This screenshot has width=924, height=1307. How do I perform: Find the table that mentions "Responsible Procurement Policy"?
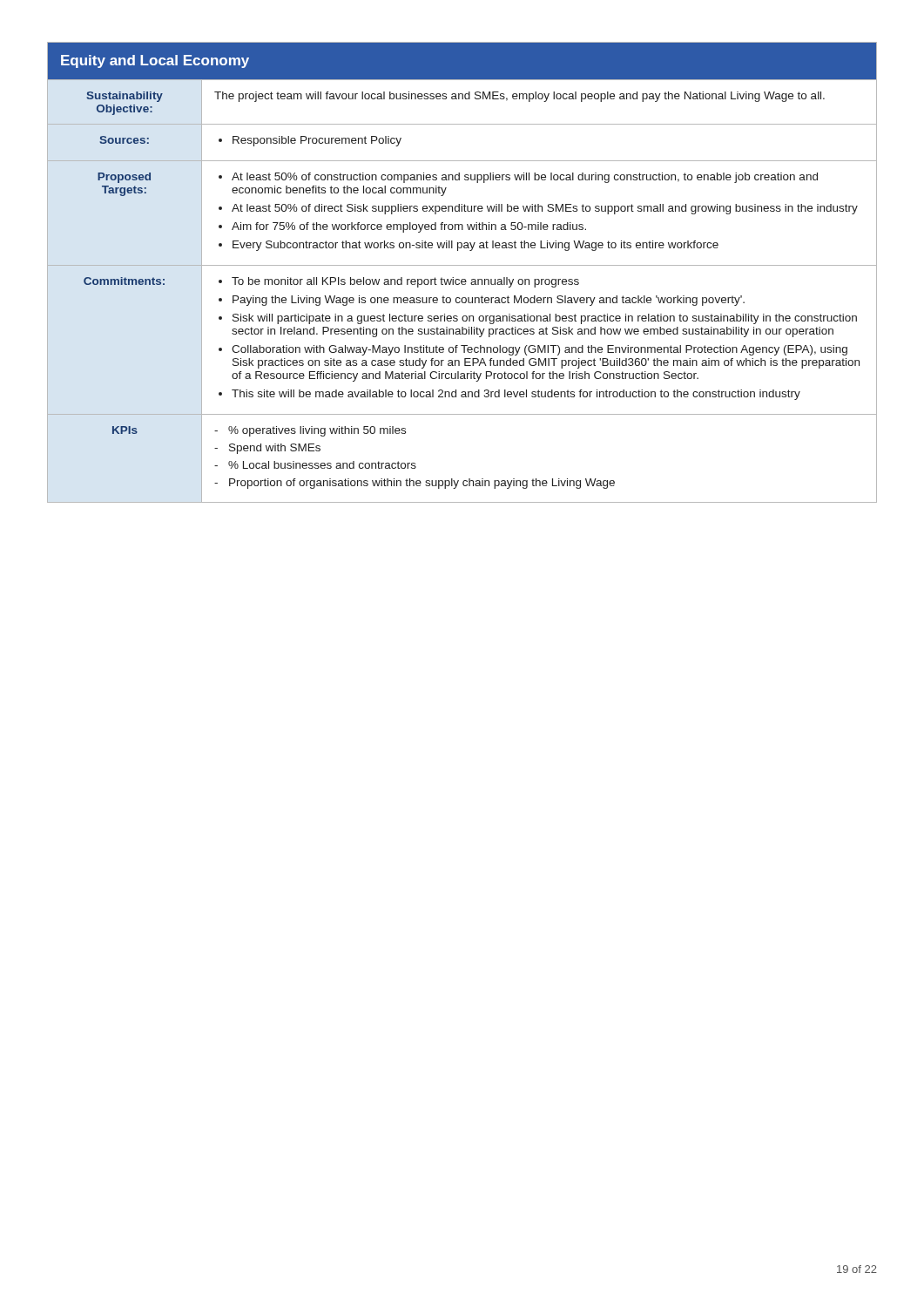tap(462, 272)
